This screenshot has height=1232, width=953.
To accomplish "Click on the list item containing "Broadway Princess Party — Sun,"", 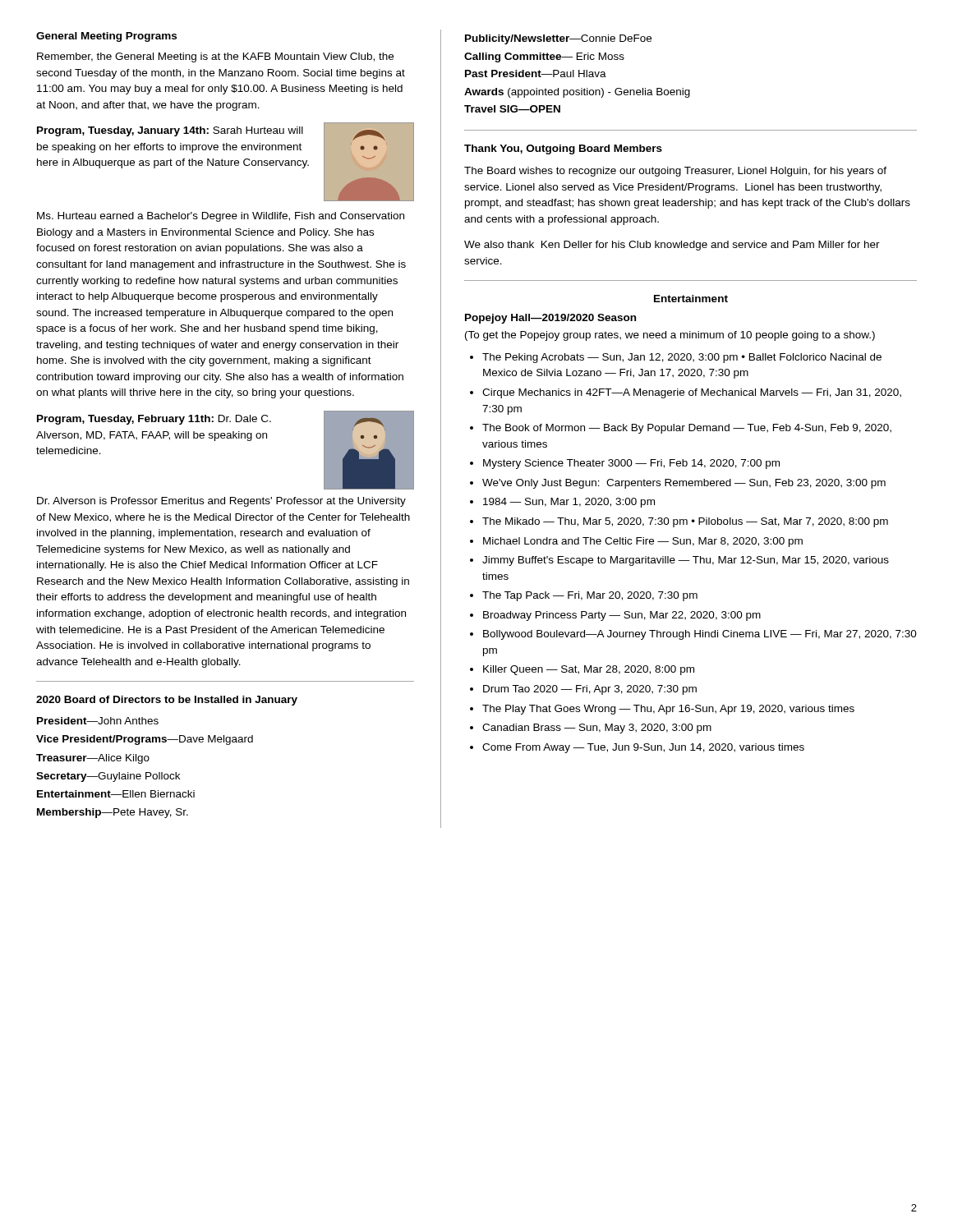I will click(622, 615).
